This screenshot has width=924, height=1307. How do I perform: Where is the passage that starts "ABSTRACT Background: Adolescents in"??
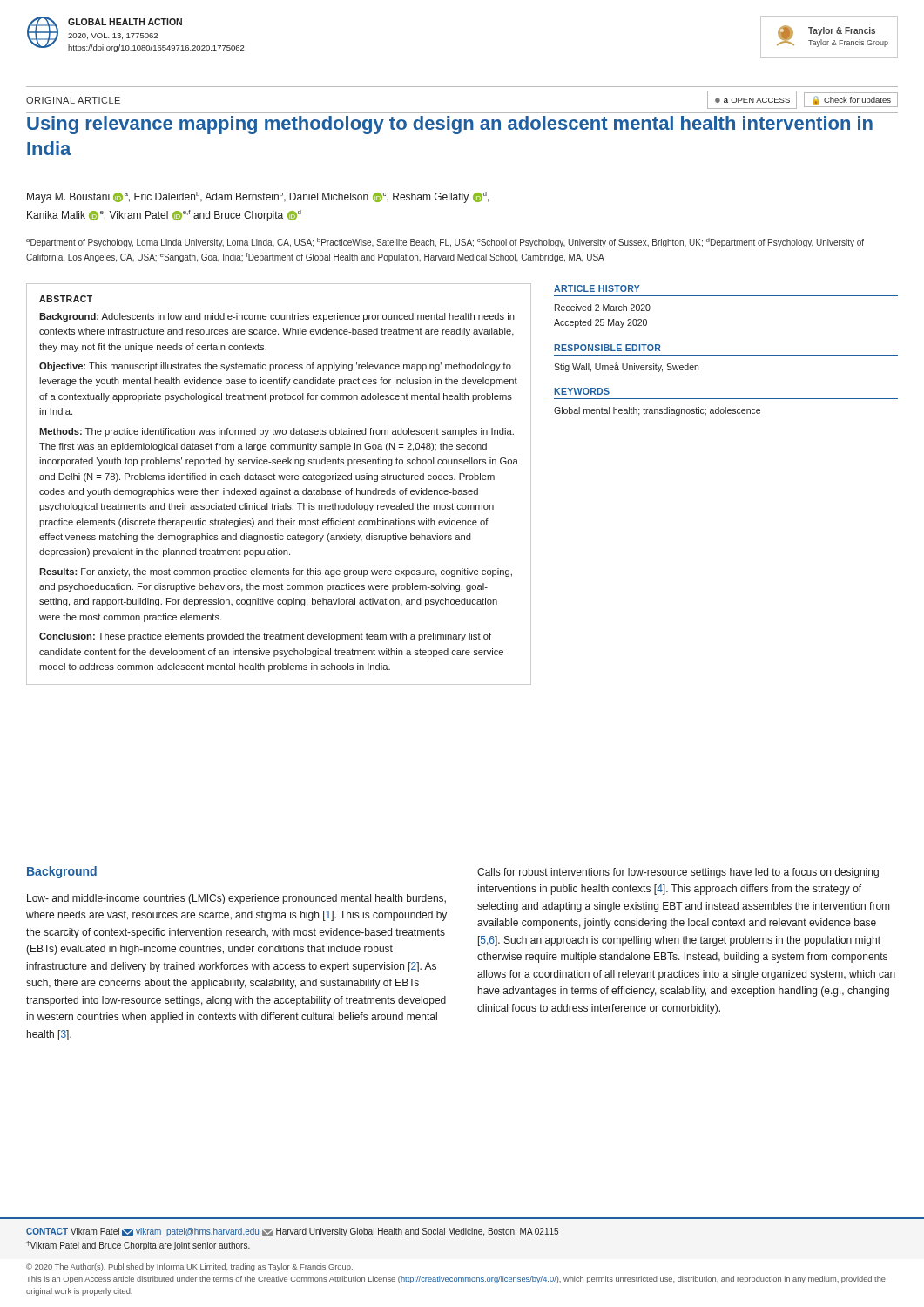[279, 484]
